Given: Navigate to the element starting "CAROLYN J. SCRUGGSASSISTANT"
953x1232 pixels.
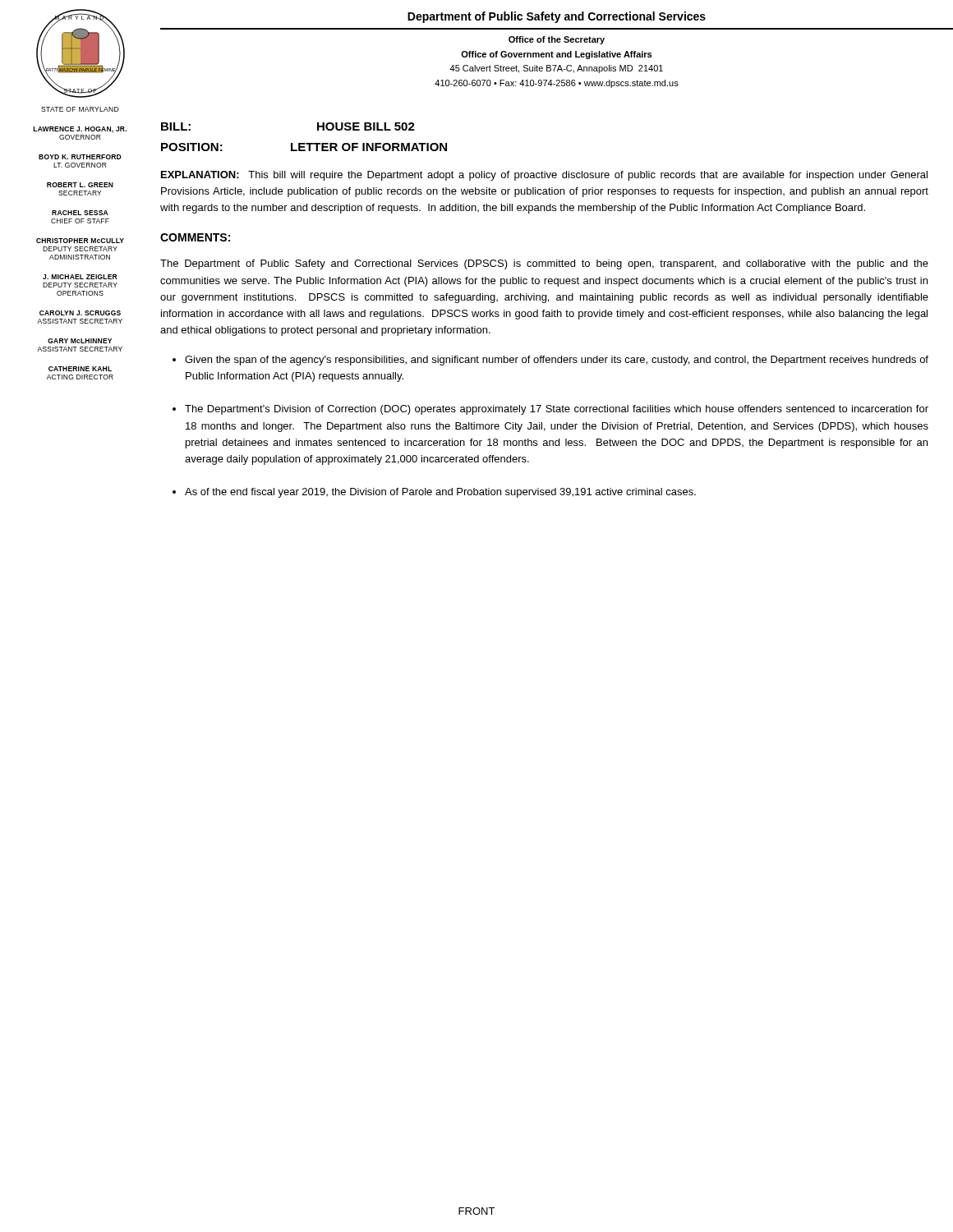Looking at the screenshot, I should (x=80, y=317).
